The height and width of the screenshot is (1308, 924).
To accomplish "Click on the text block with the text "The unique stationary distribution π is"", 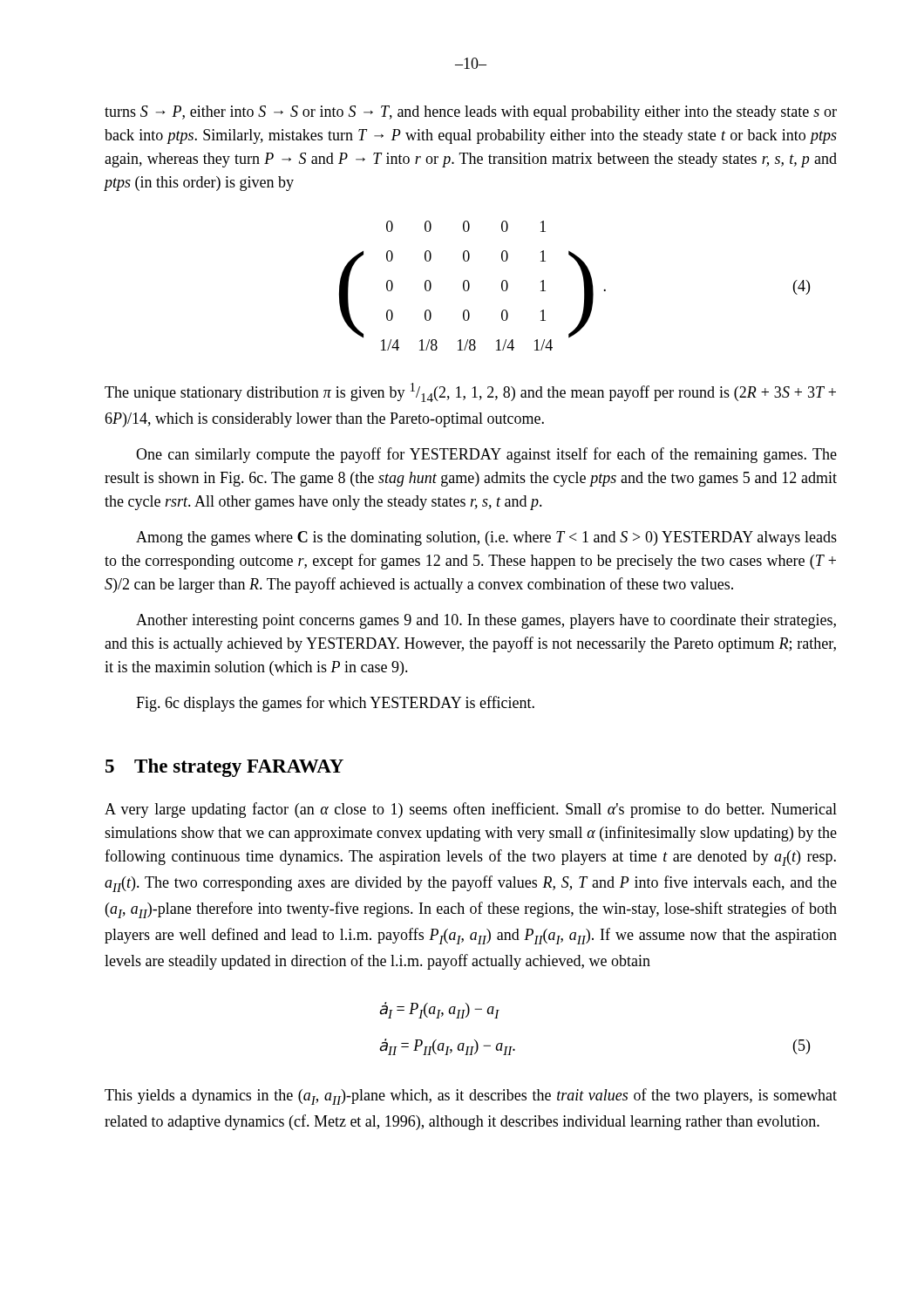I will 471,404.
